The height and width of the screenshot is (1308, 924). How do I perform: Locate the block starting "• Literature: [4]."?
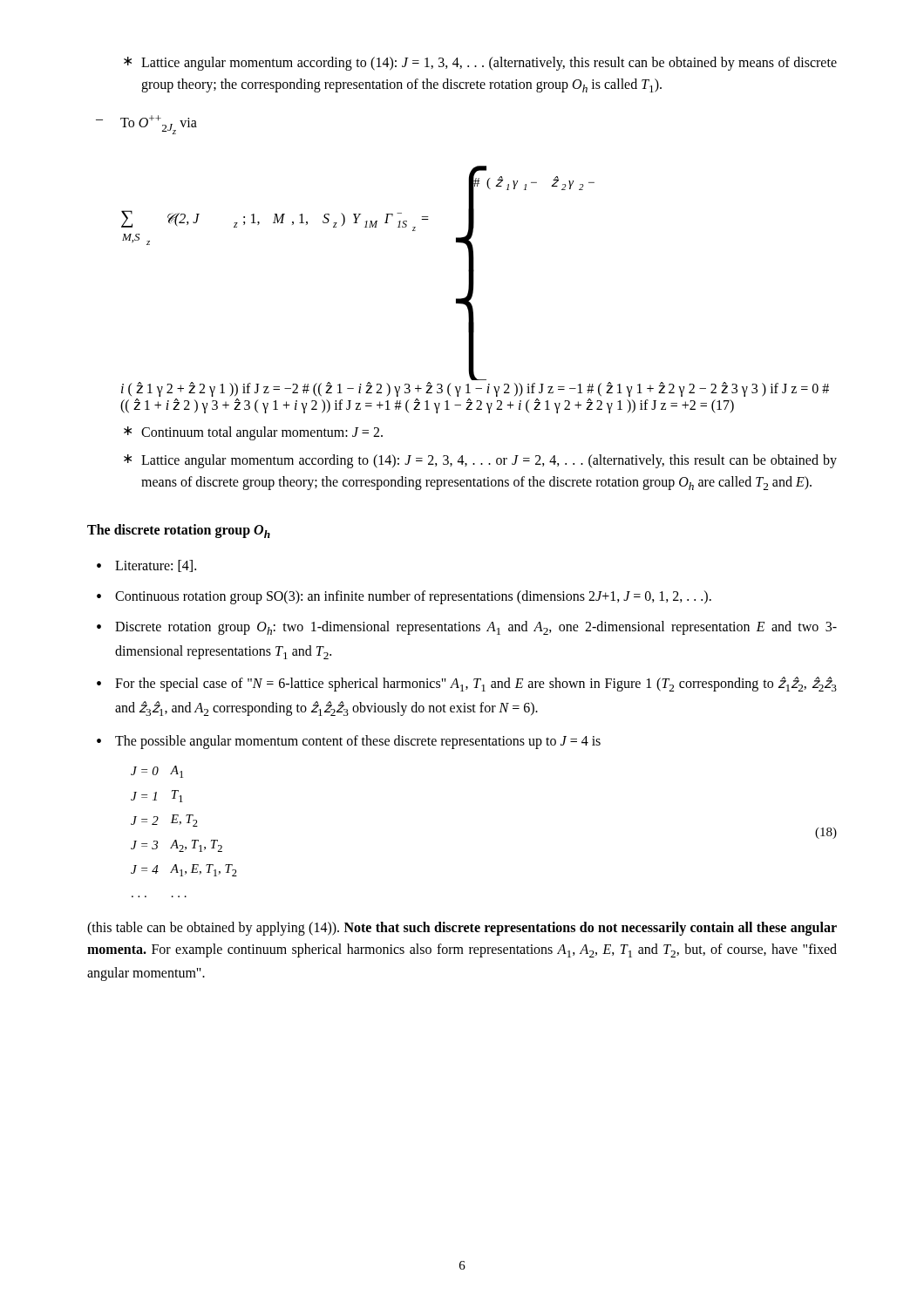[146, 566]
